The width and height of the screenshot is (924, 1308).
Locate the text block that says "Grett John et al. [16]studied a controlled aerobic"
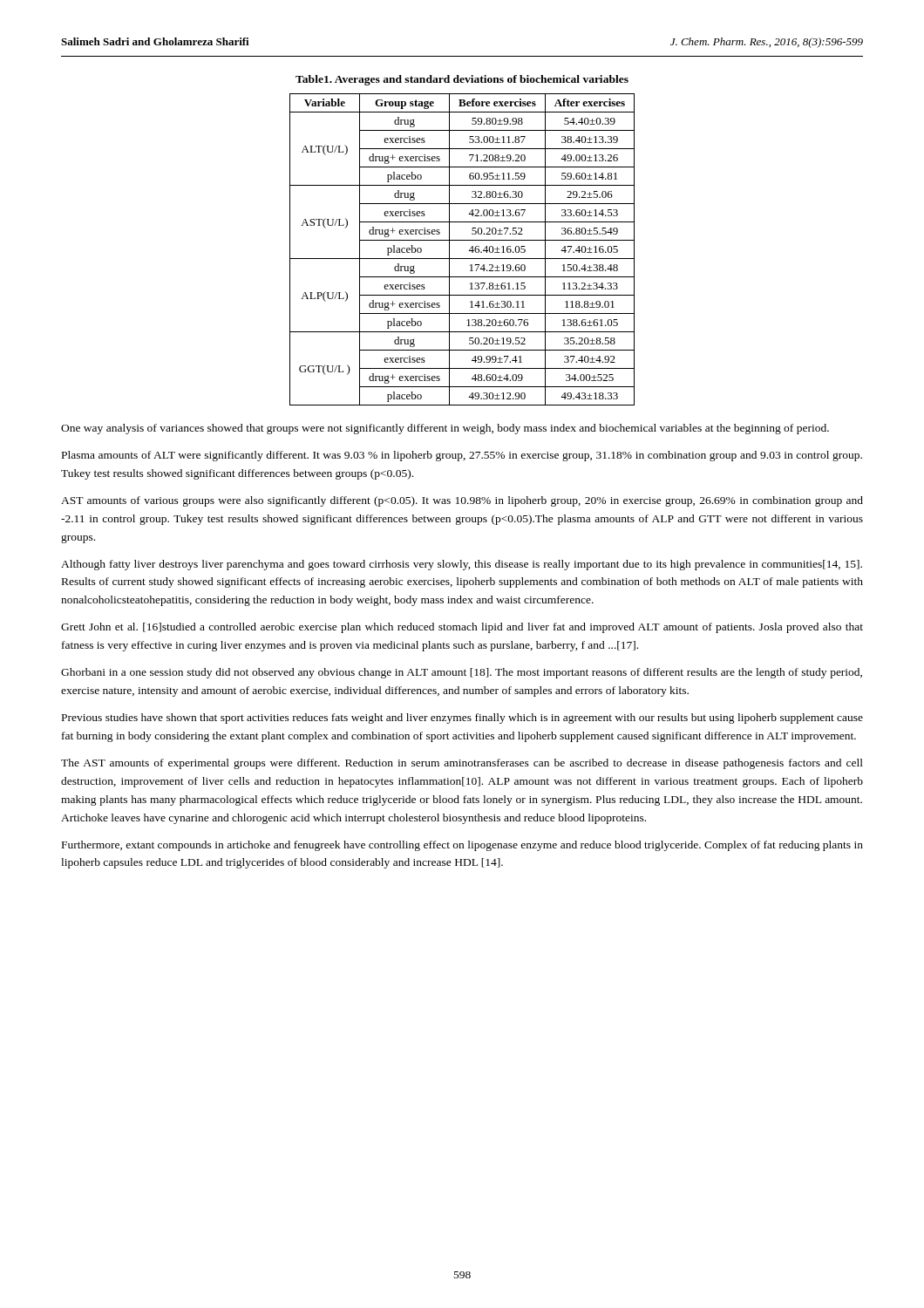tap(462, 636)
